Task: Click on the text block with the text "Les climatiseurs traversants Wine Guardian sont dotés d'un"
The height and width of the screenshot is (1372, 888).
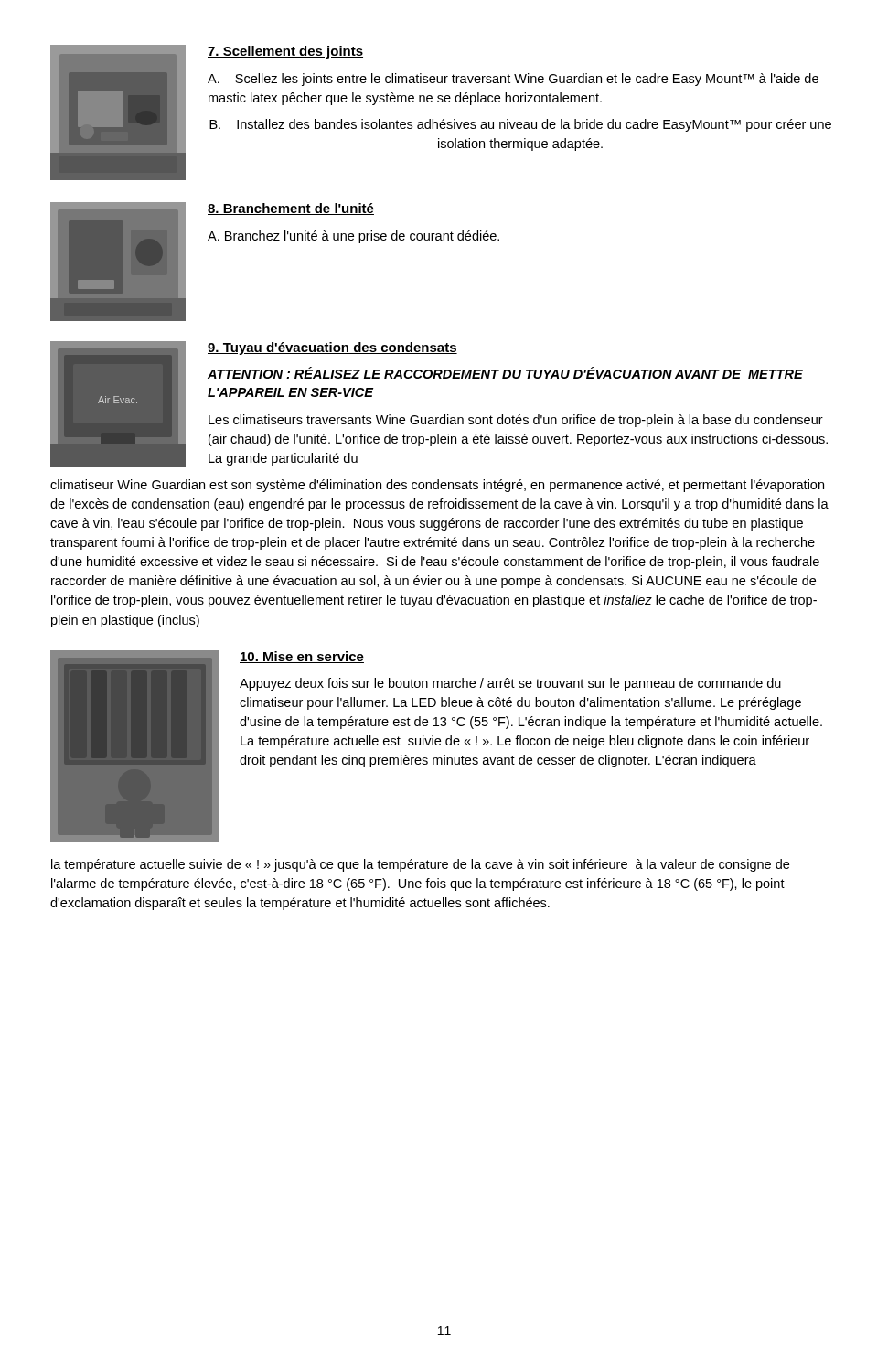Action: pyautogui.click(x=518, y=439)
